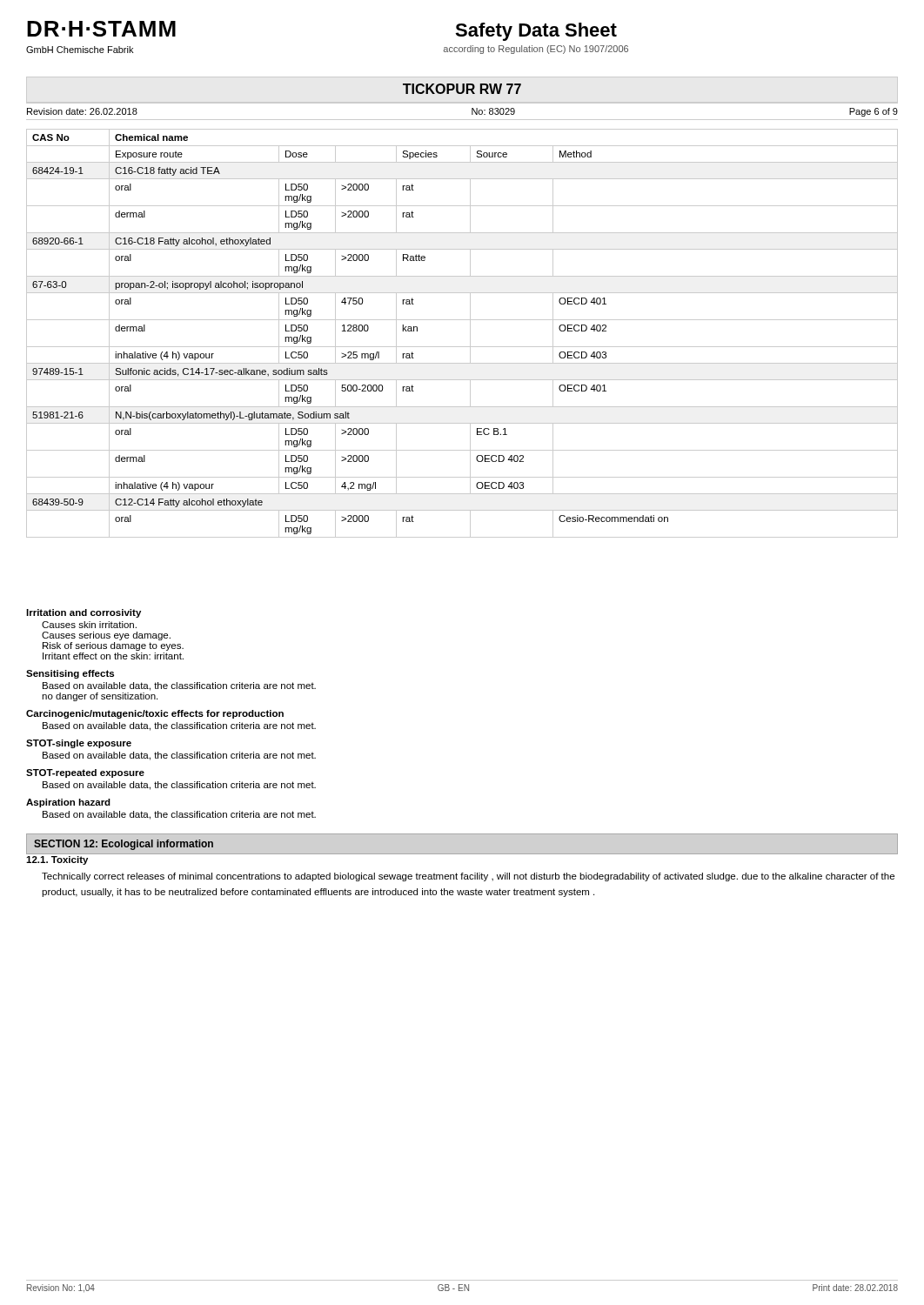Select the block starting "STOT-single exposure"
The height and width of the screenshot is (1305, 924).
(79, 743)
